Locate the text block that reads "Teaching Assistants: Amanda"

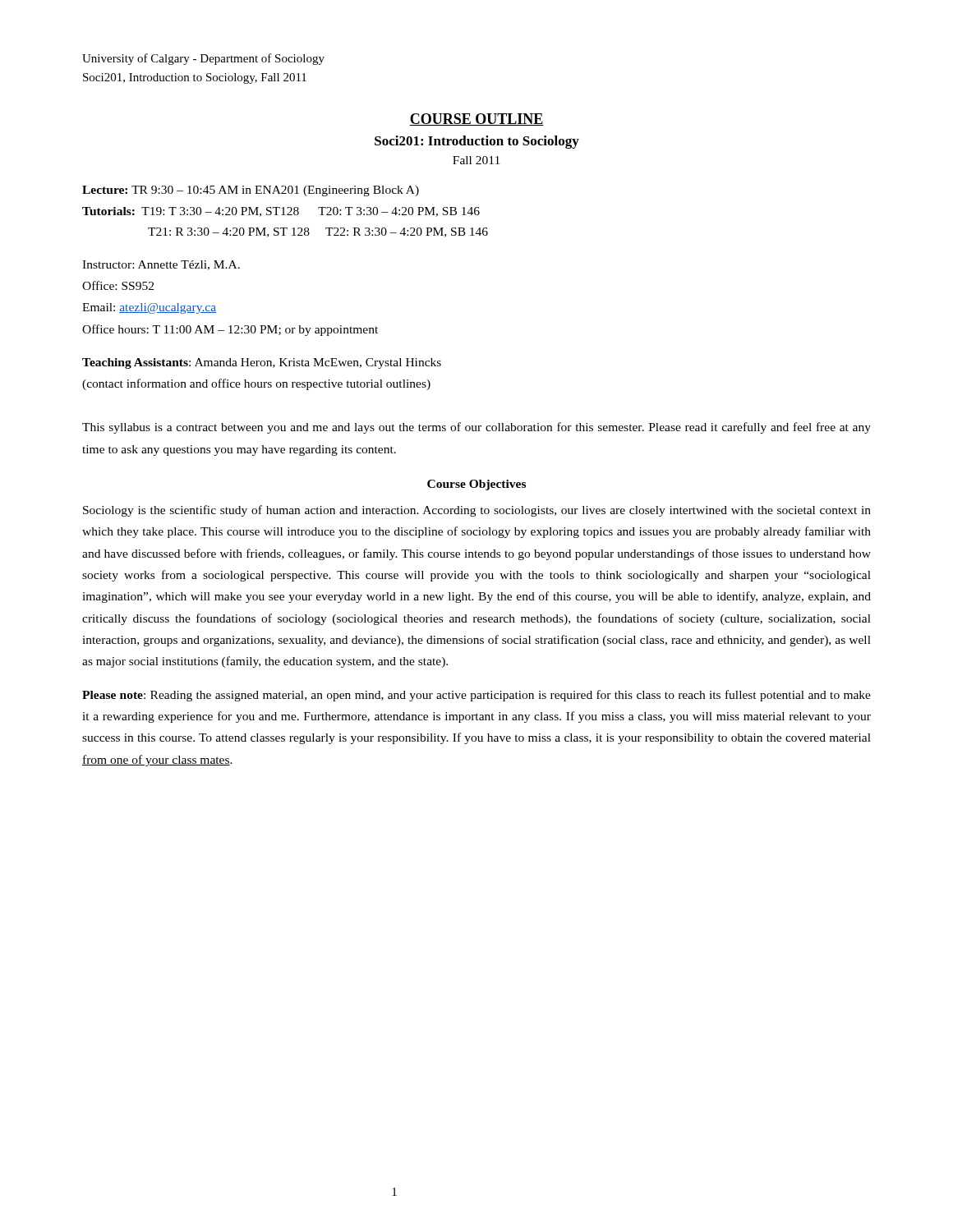coord(262,372)
